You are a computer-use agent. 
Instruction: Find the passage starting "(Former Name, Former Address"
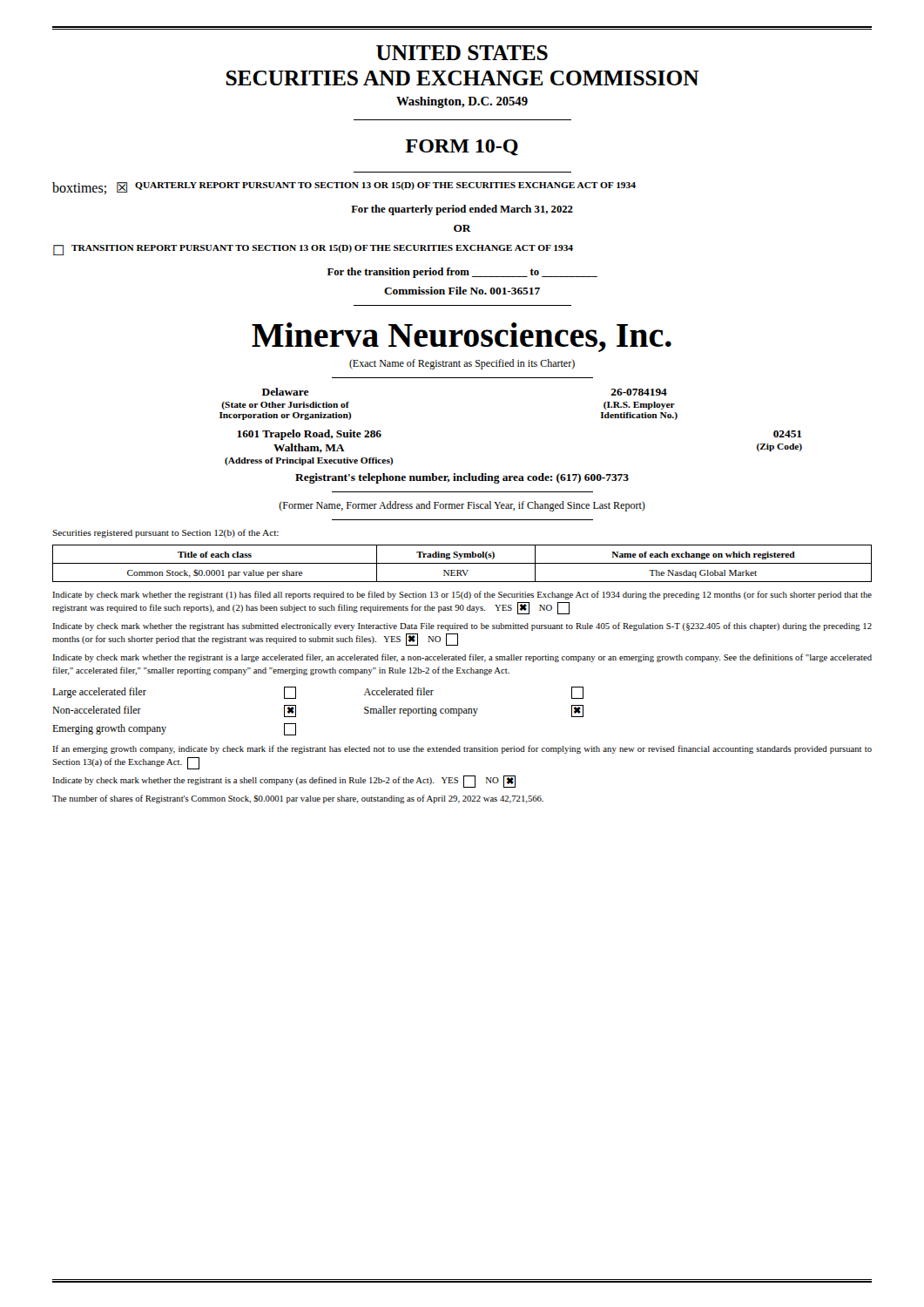(462, 505)
